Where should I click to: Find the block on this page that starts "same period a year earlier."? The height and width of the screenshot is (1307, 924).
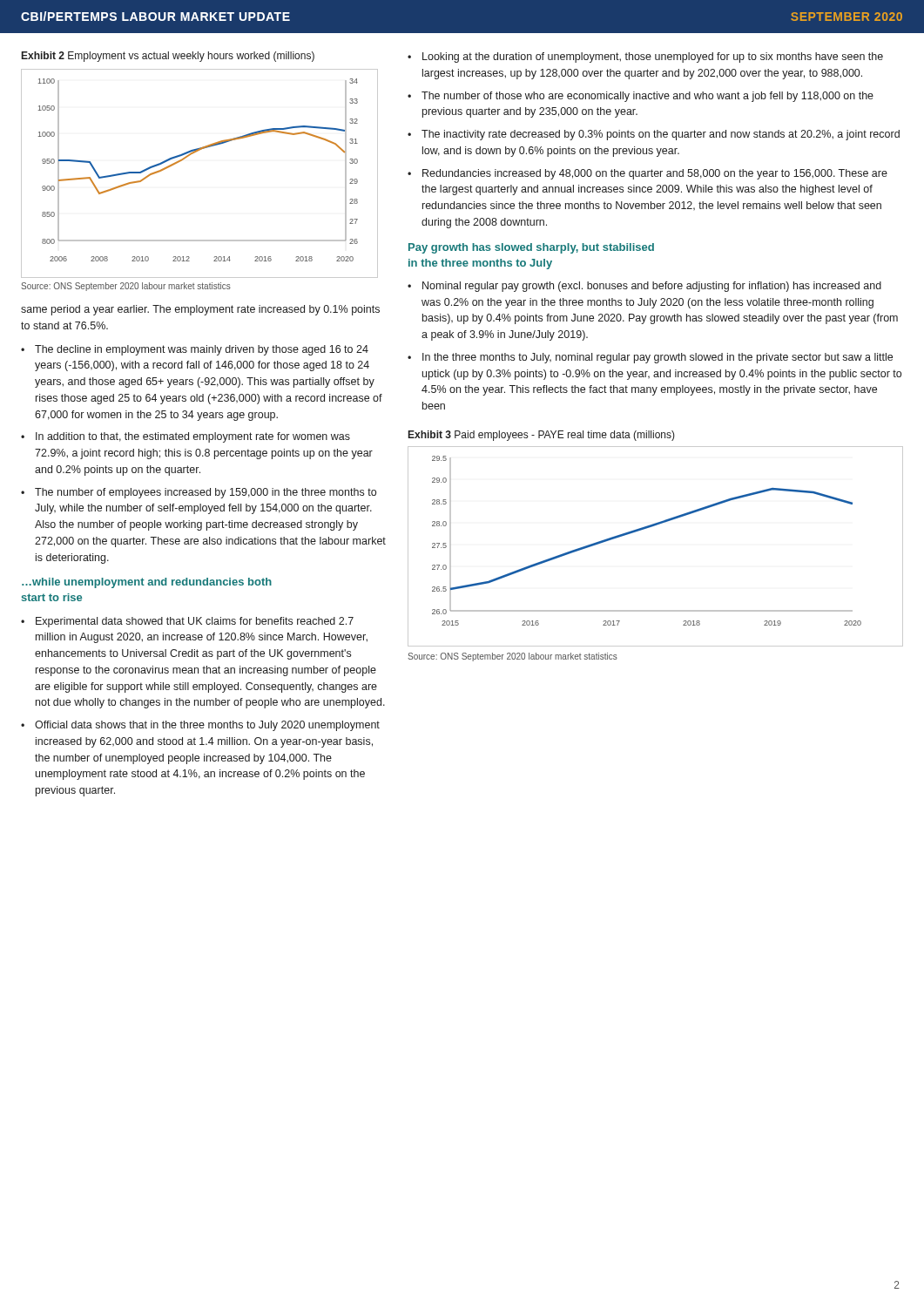201,317
